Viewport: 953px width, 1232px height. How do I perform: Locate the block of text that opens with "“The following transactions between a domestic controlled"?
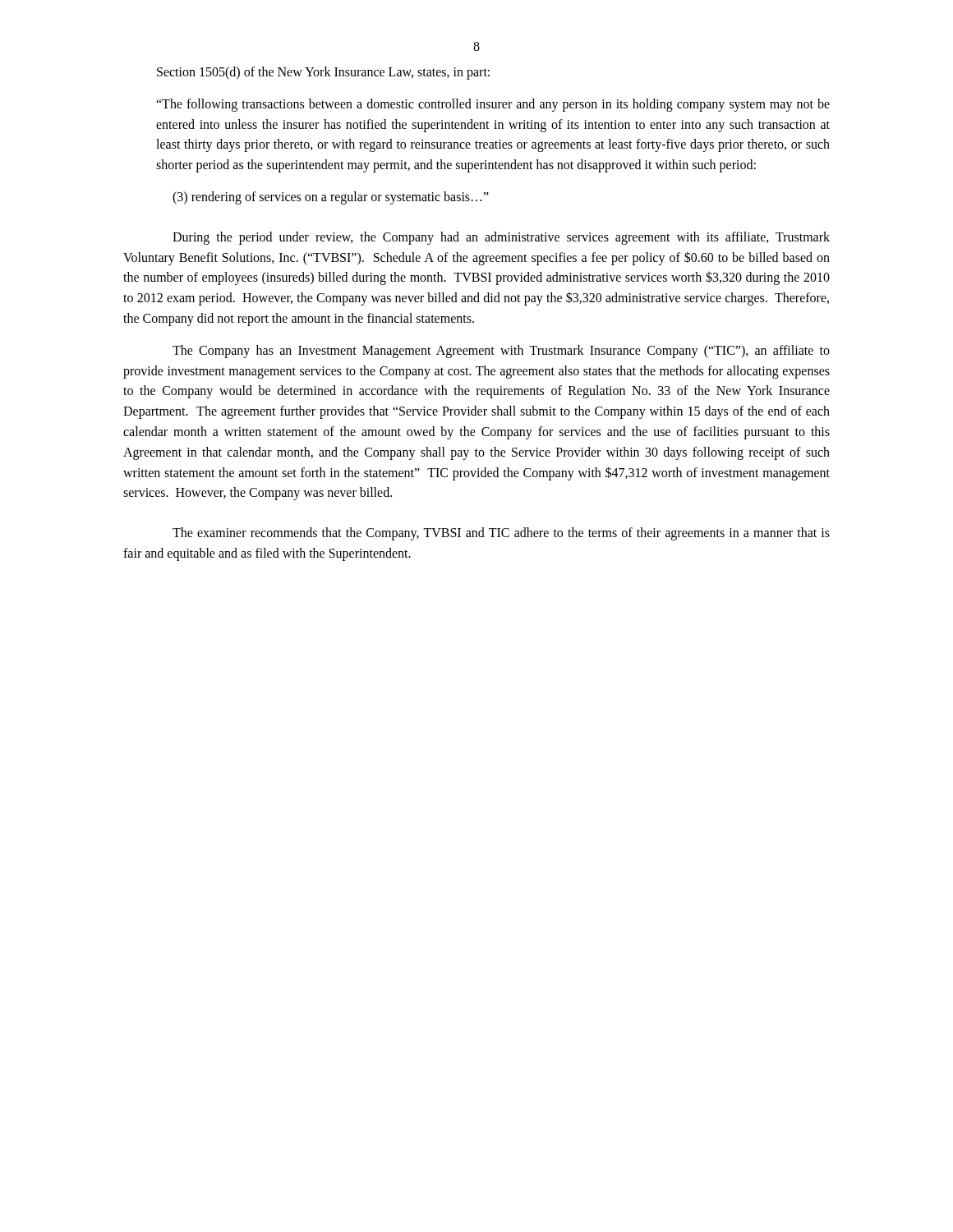493,134
